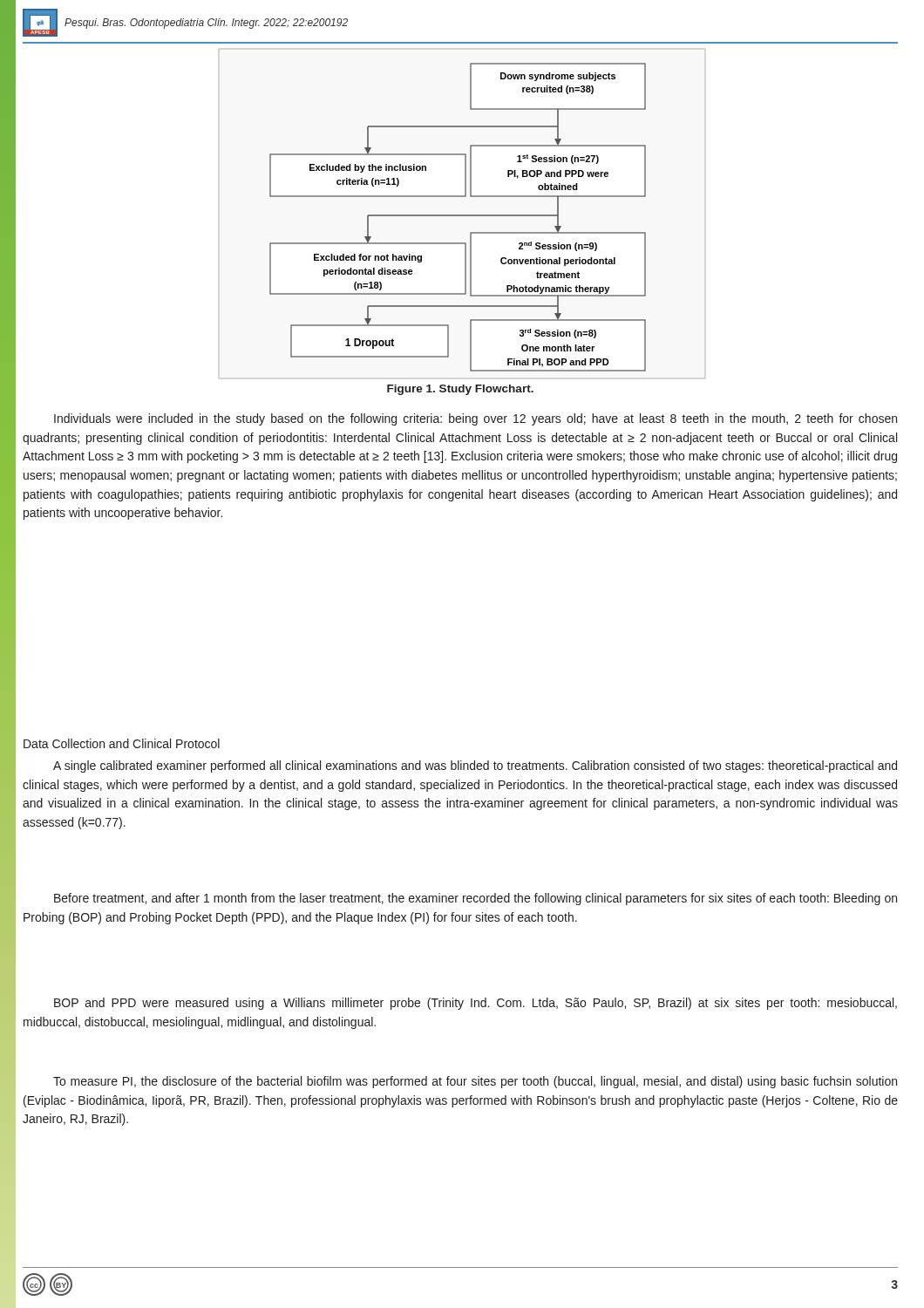Viewport: 924px width, 1308px height.
Task: Select the flowchart
Action: 462,214
